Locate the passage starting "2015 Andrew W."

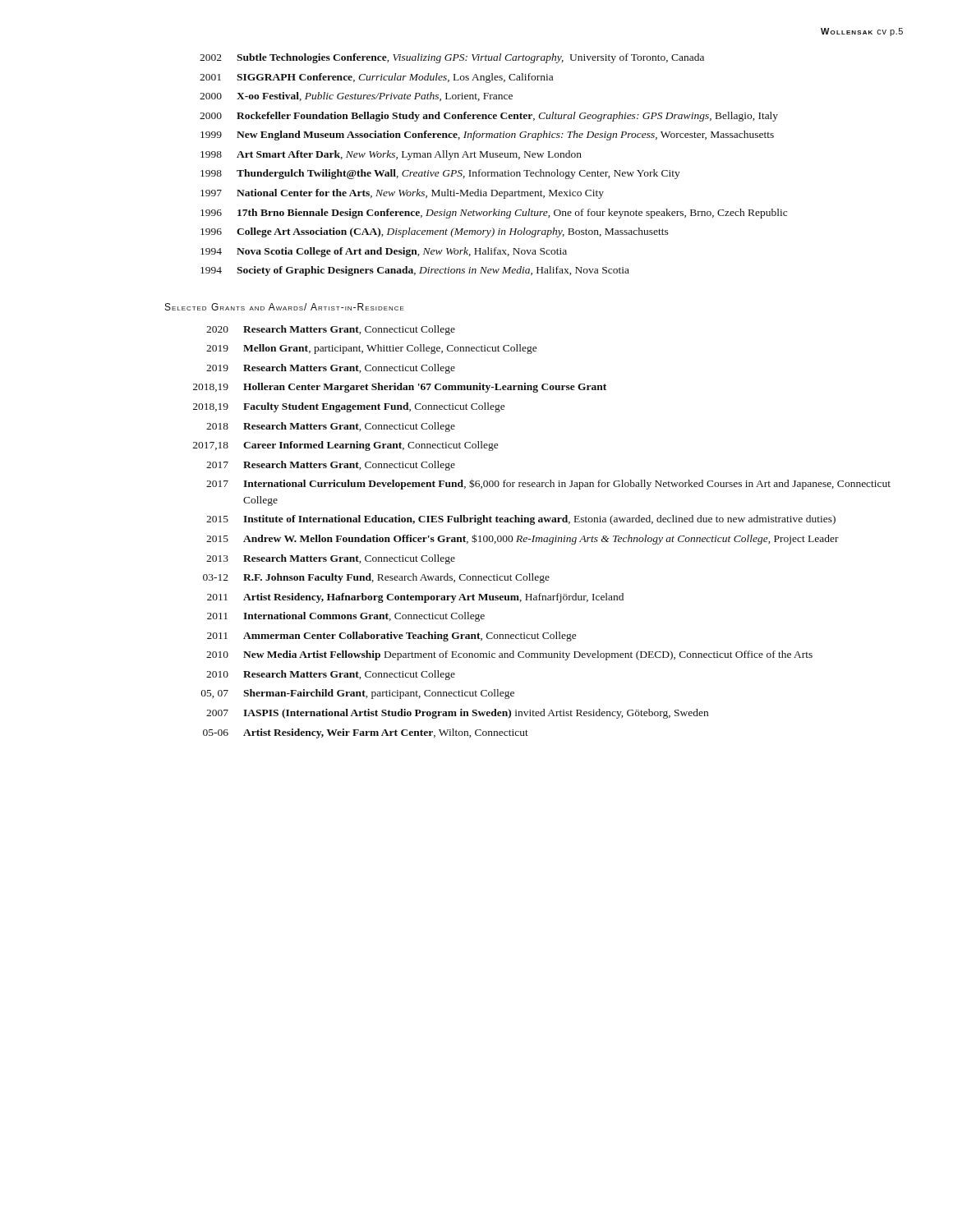534,539
